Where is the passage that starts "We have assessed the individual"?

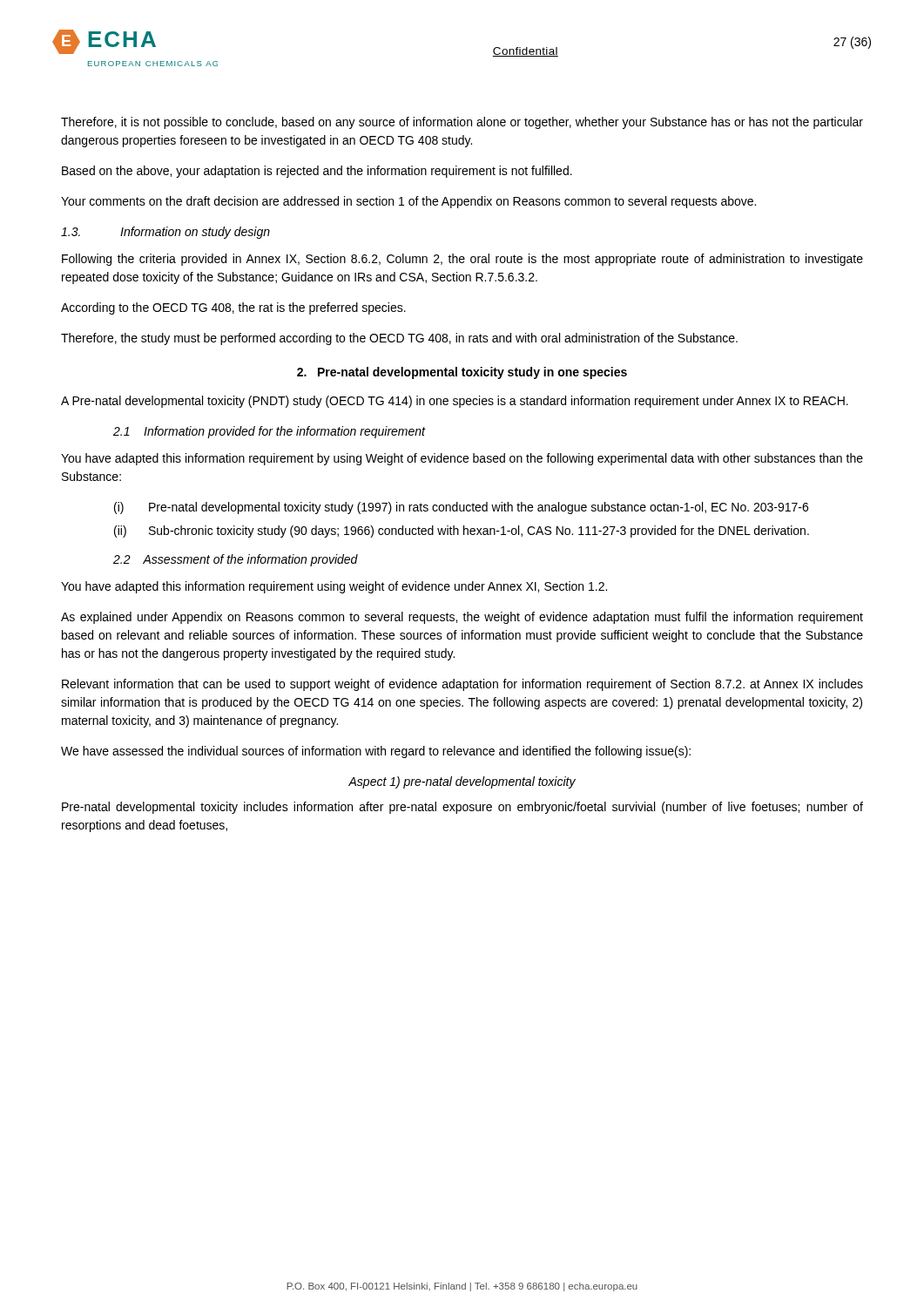pos(376,751)
